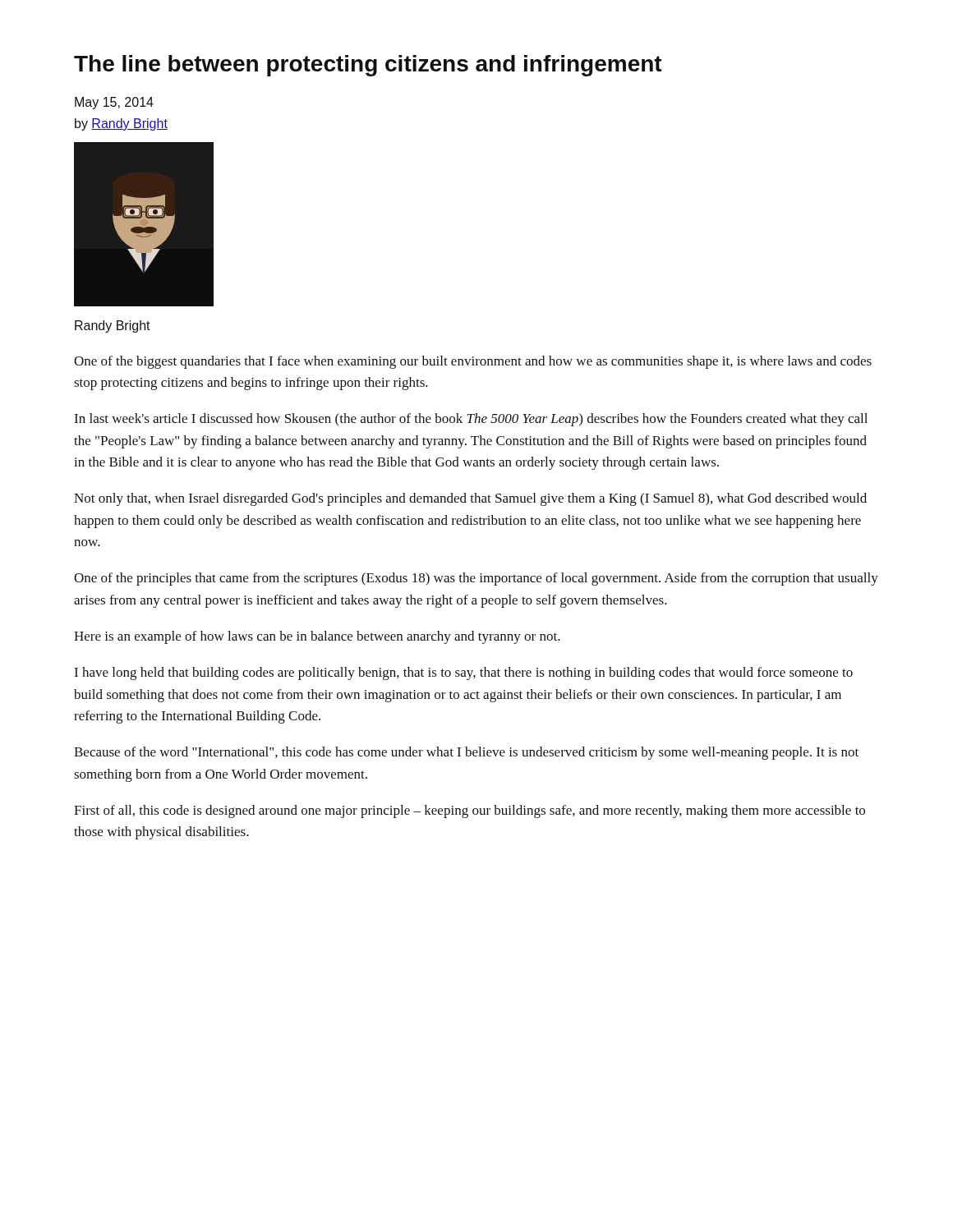Point to the block beginning "Here is an"
The height and width of the screenshot is (1232, 953).
(317, 636)
